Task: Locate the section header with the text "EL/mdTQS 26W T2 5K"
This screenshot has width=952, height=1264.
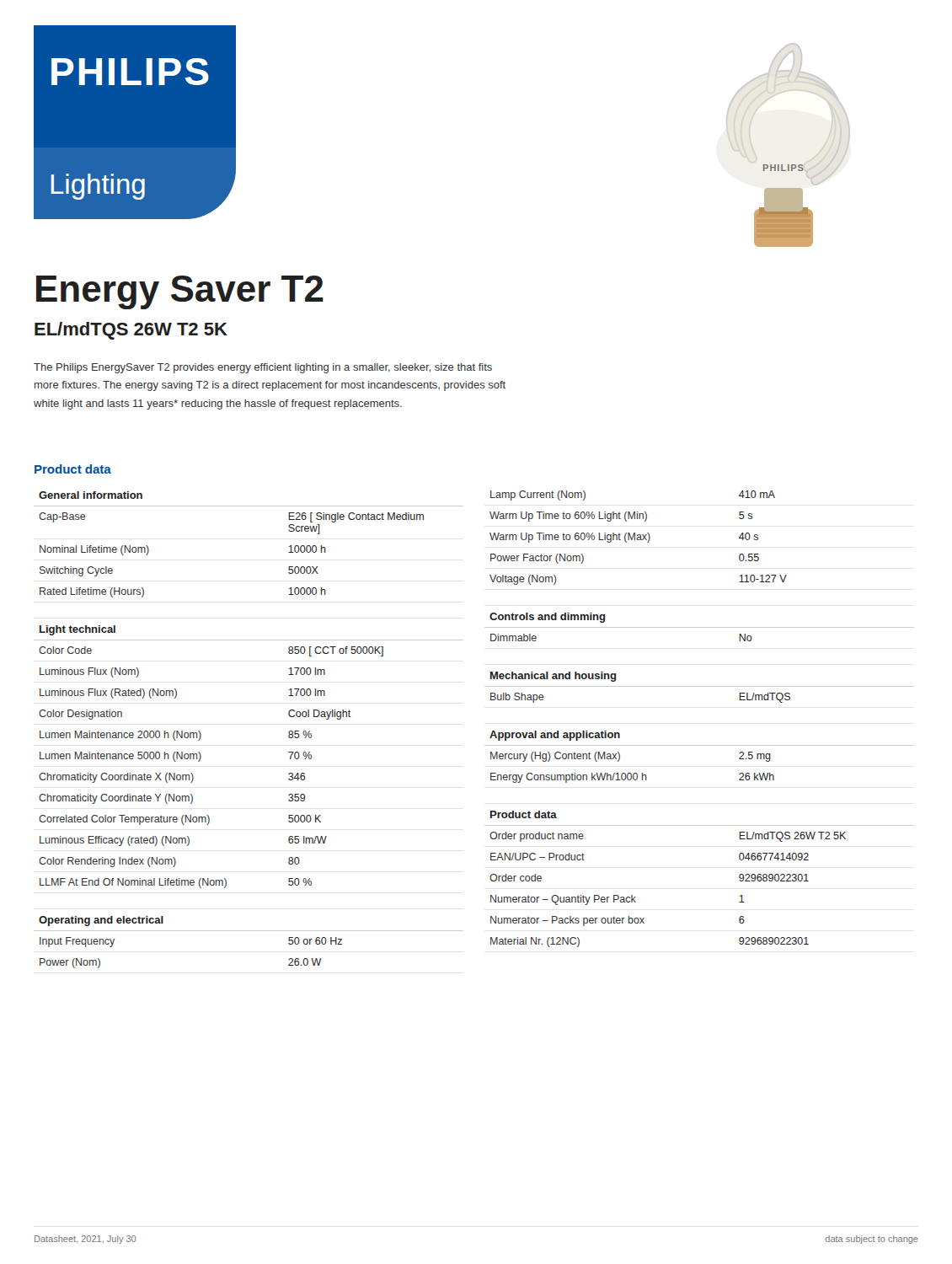Action: point(131,329)
